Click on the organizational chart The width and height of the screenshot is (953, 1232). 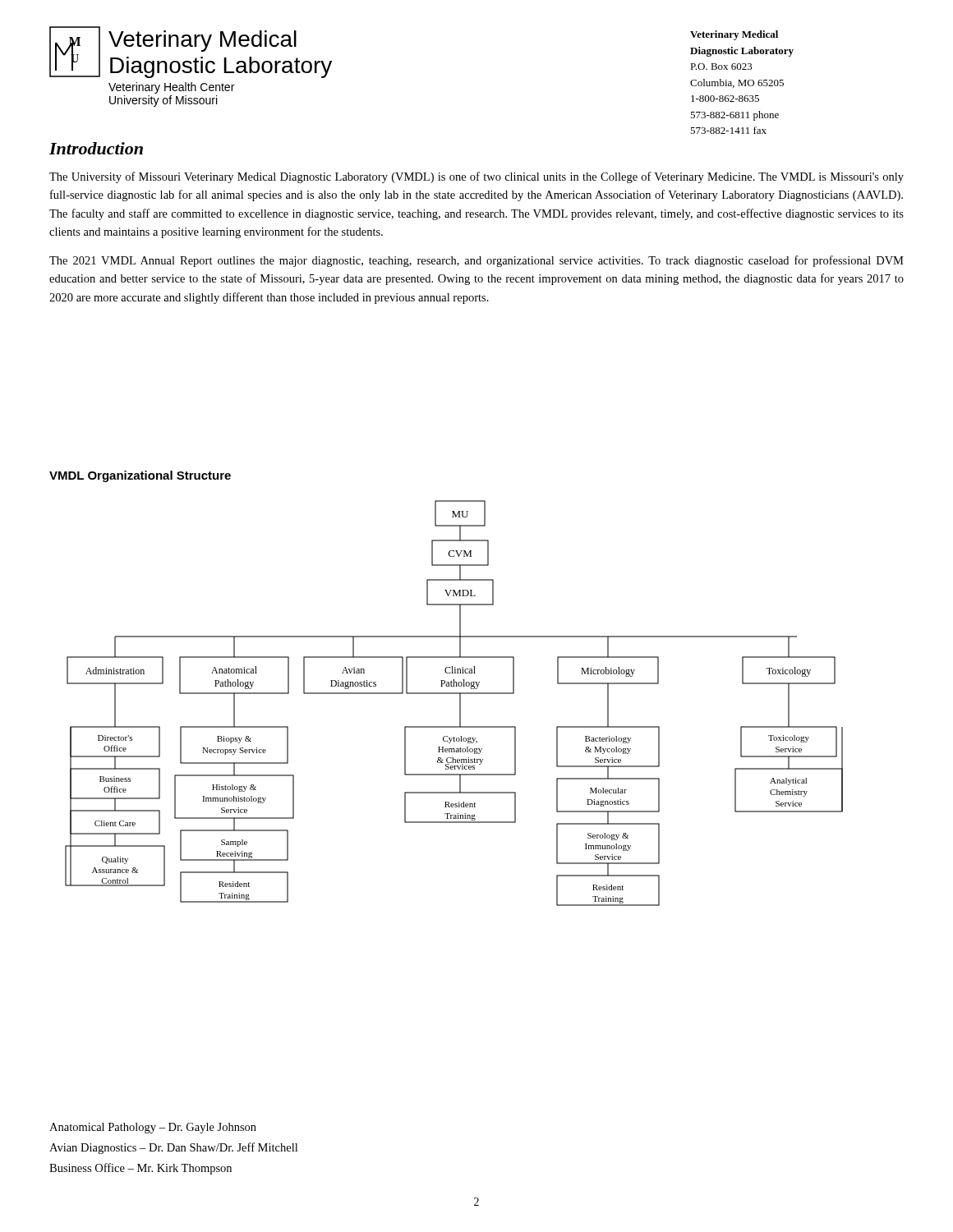pyautogui.click(x=476, y=797)
